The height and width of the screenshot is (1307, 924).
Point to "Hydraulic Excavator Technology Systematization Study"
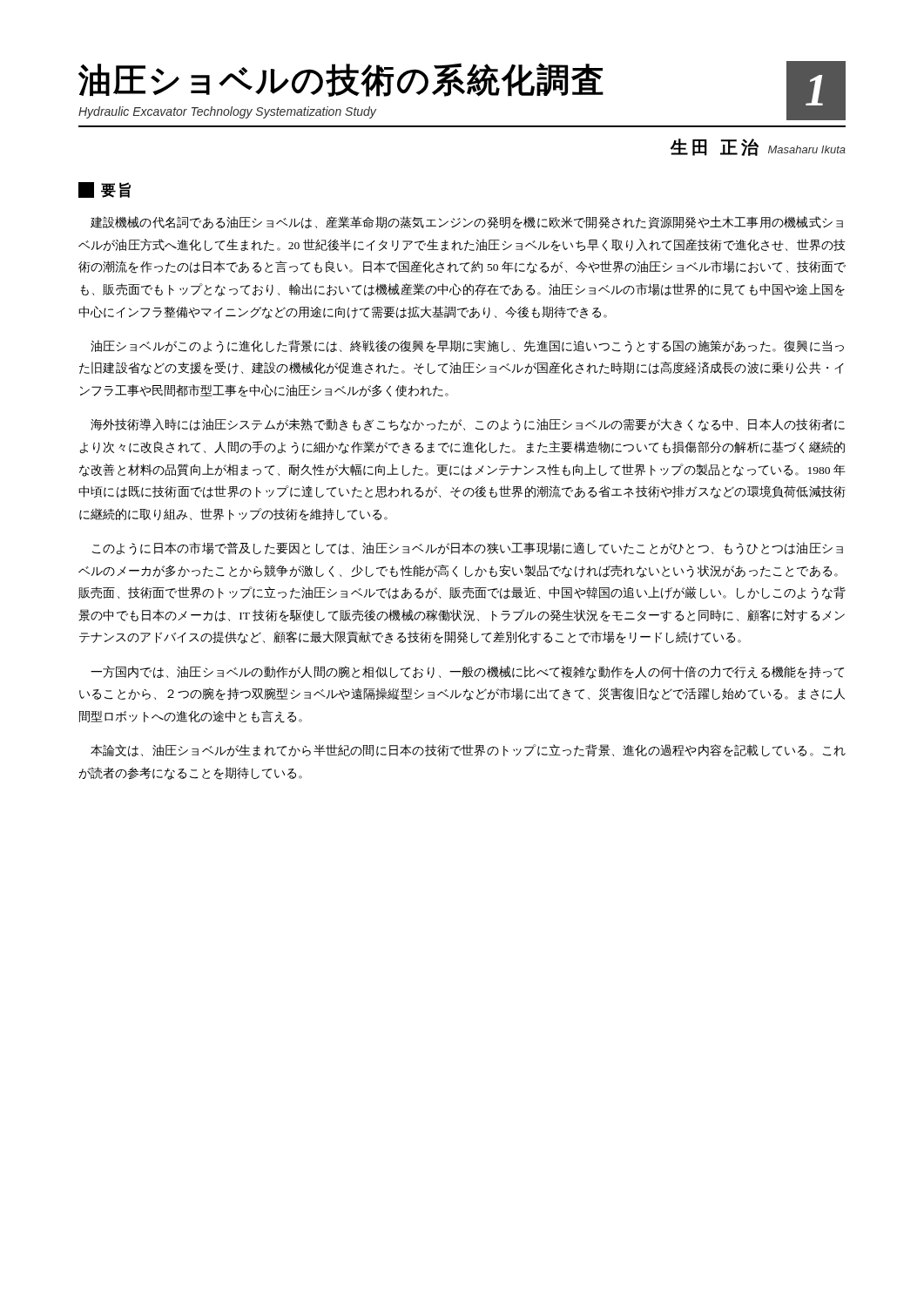click(x=227, y=111)
